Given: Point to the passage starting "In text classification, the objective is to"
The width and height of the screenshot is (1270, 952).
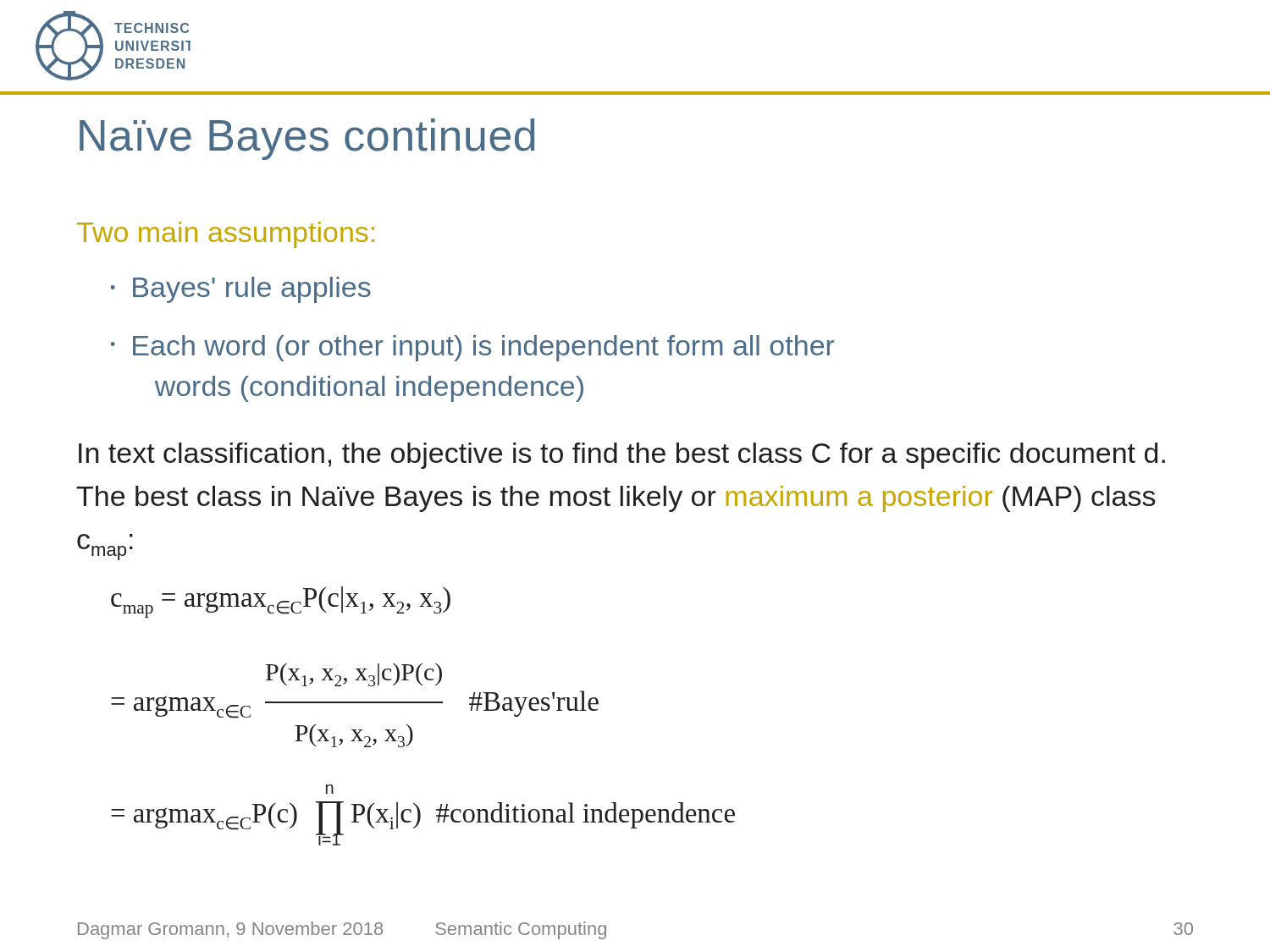Looking at the screenshot, I should [622, 498].
